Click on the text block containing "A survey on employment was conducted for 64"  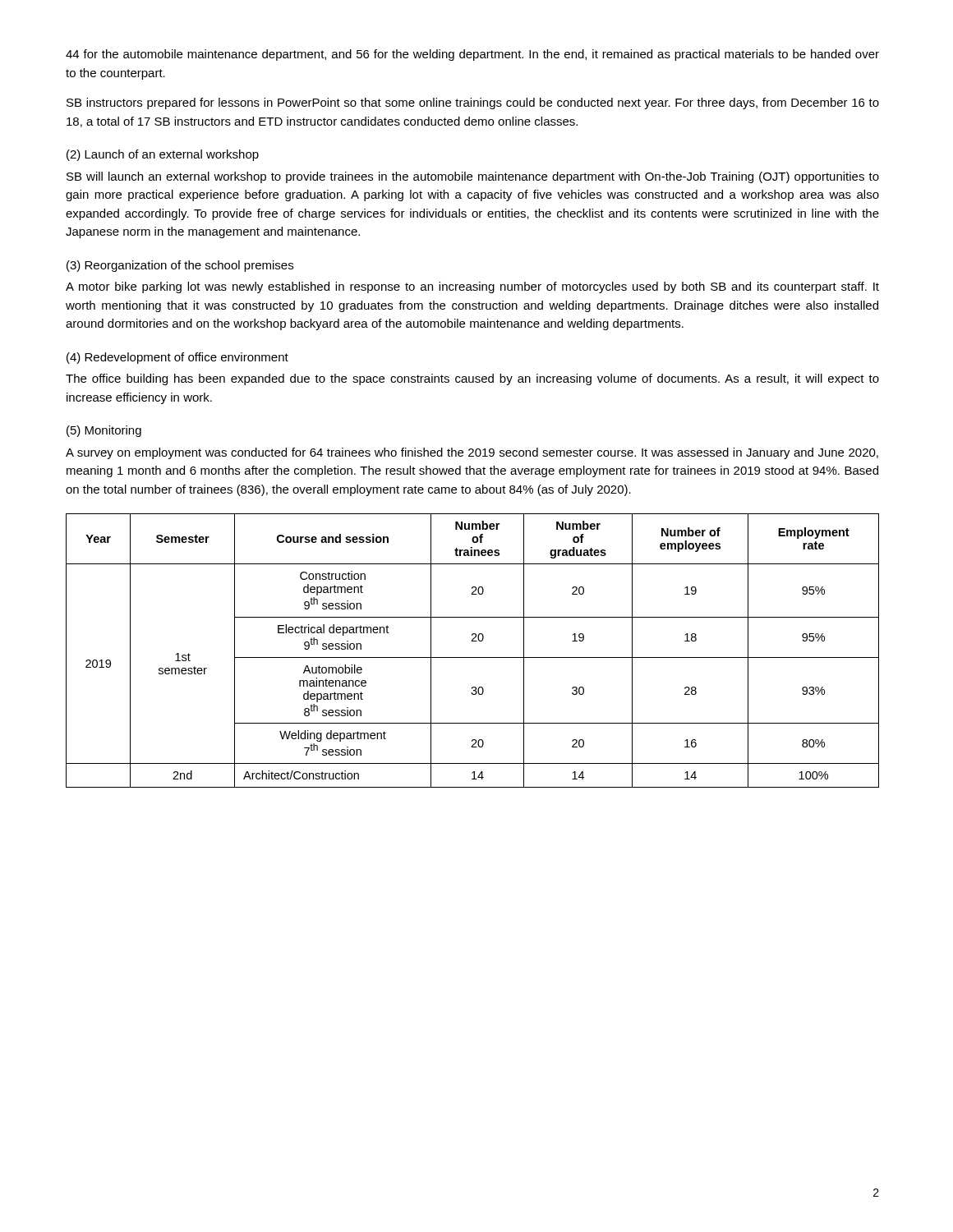point(472,470)
